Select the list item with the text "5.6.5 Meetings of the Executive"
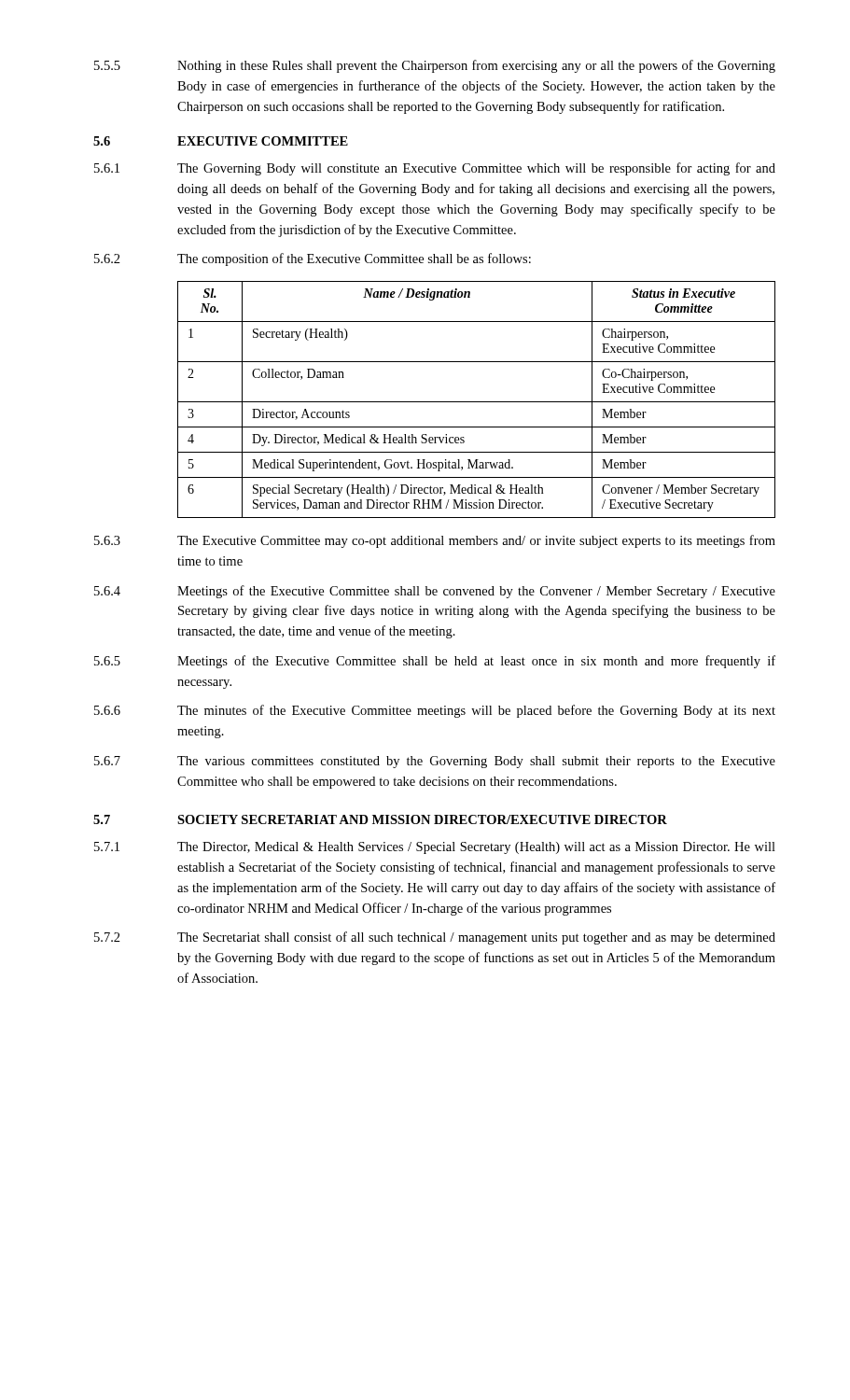The height and width of the screenshot is (1400, 850). tap(434, 672)
